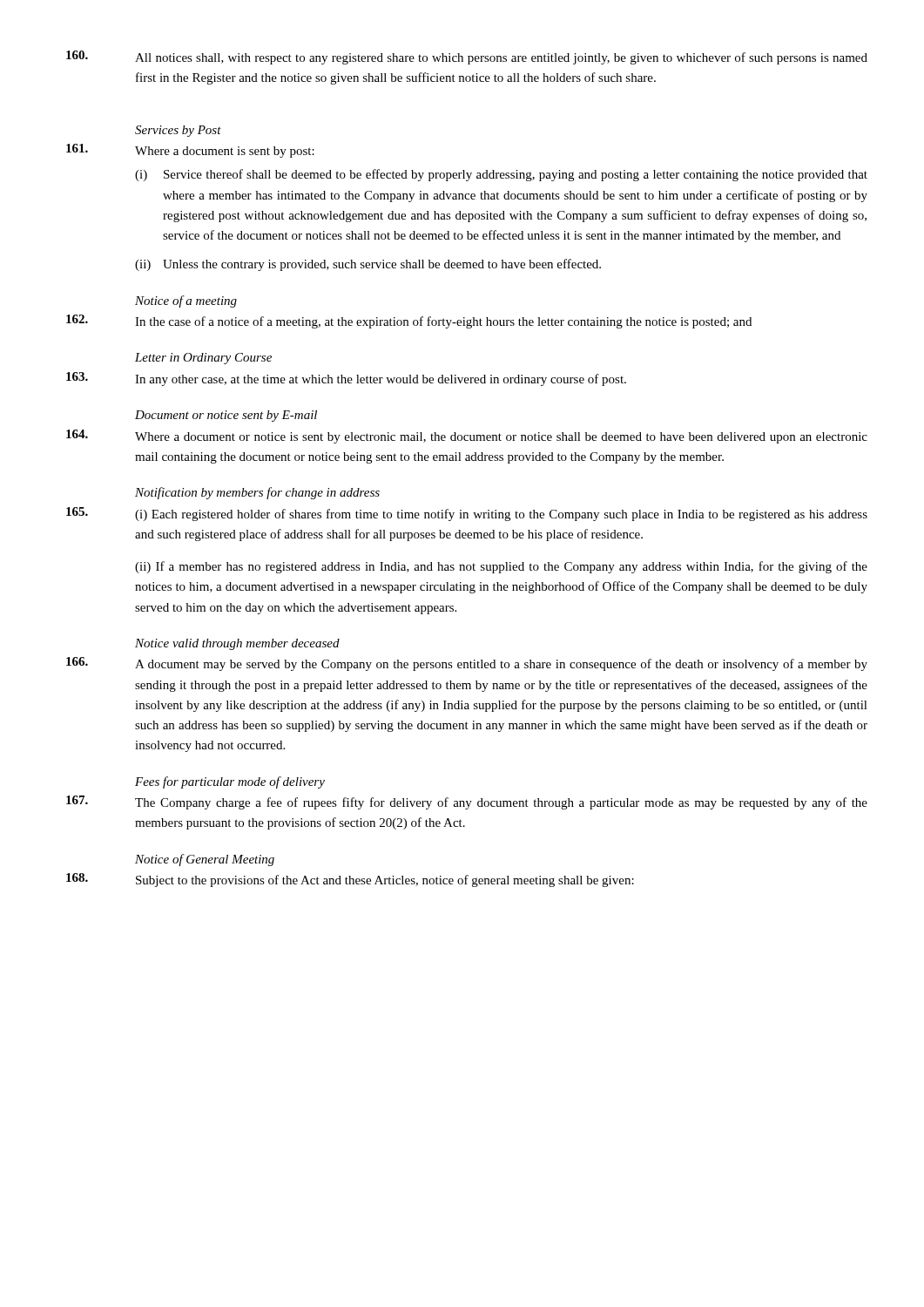Locate the list item that reads "163. In any"

pos(466,379)
